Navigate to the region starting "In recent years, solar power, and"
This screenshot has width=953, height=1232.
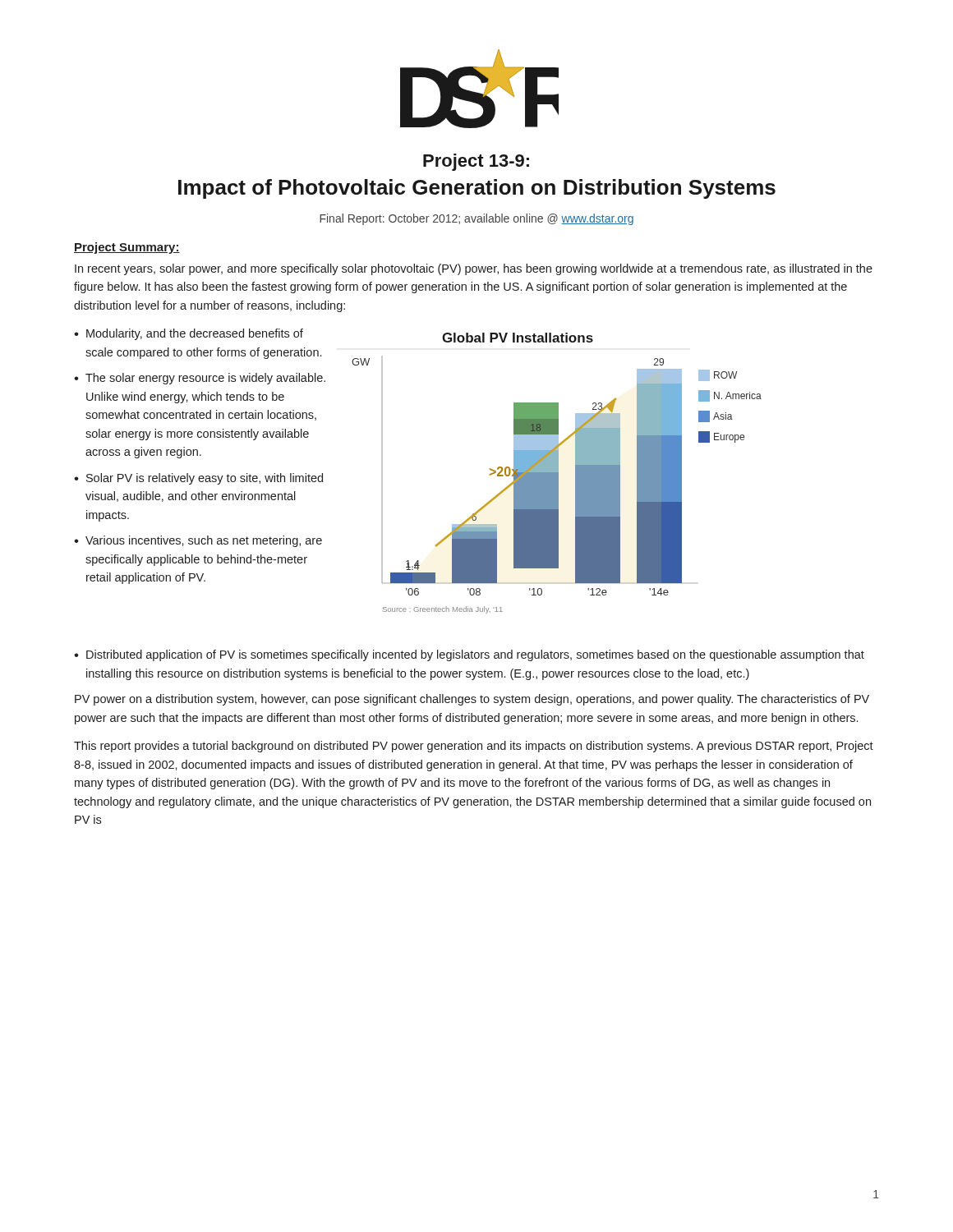(473, 287)
